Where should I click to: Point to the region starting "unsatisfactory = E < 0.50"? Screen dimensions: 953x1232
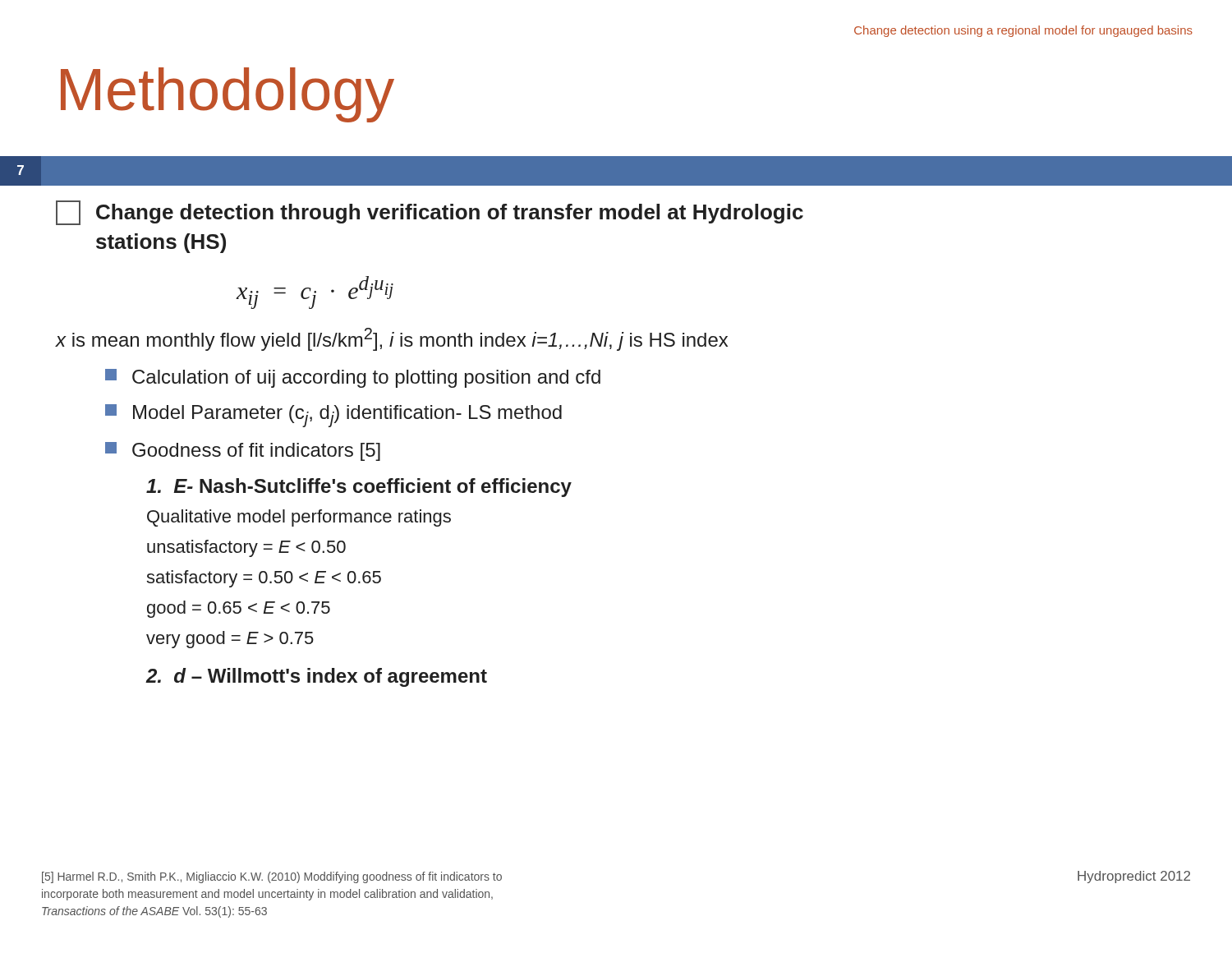(x=246, y=547)
